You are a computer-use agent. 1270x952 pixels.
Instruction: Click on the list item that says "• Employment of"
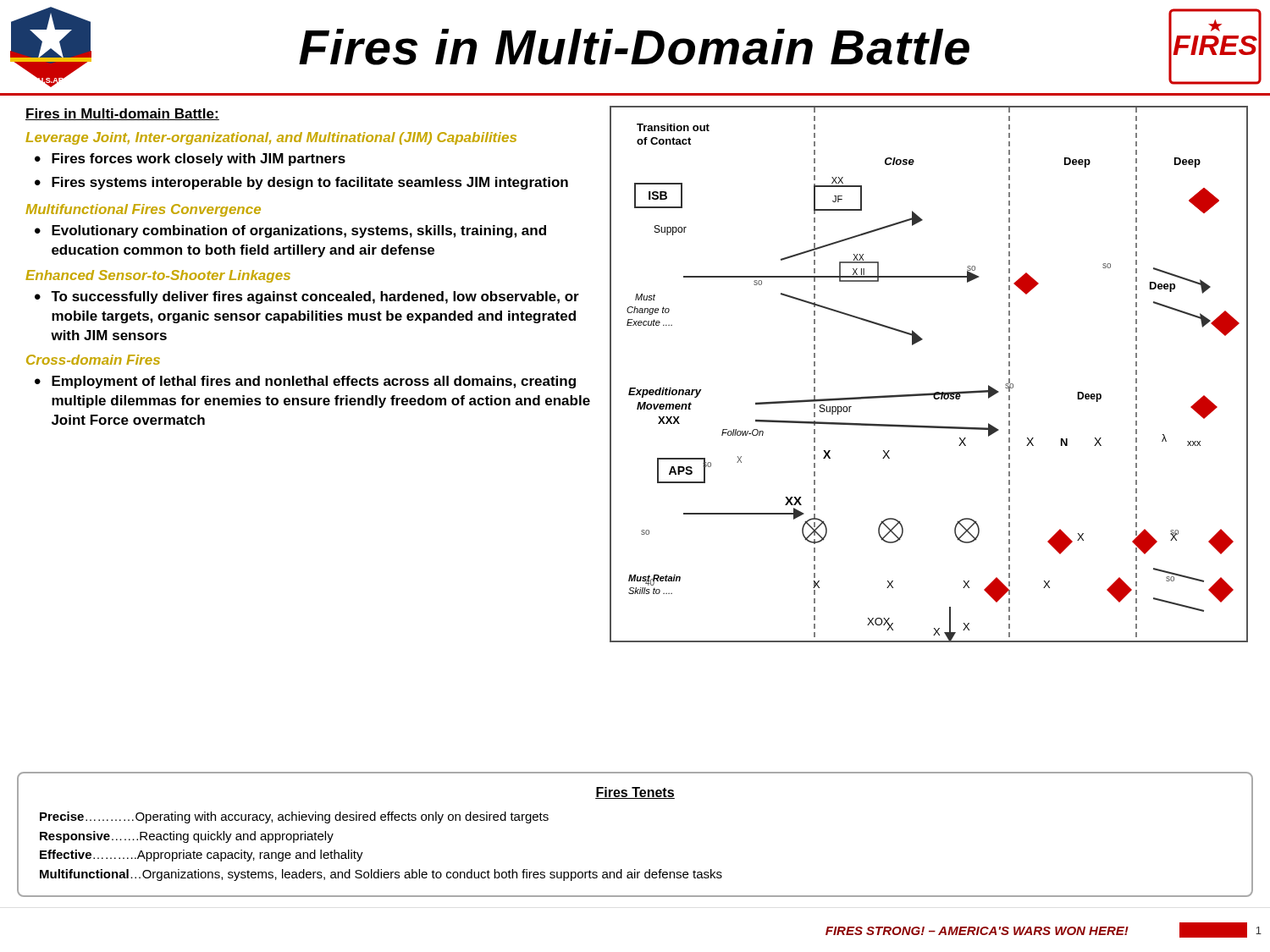pos(318,402)
